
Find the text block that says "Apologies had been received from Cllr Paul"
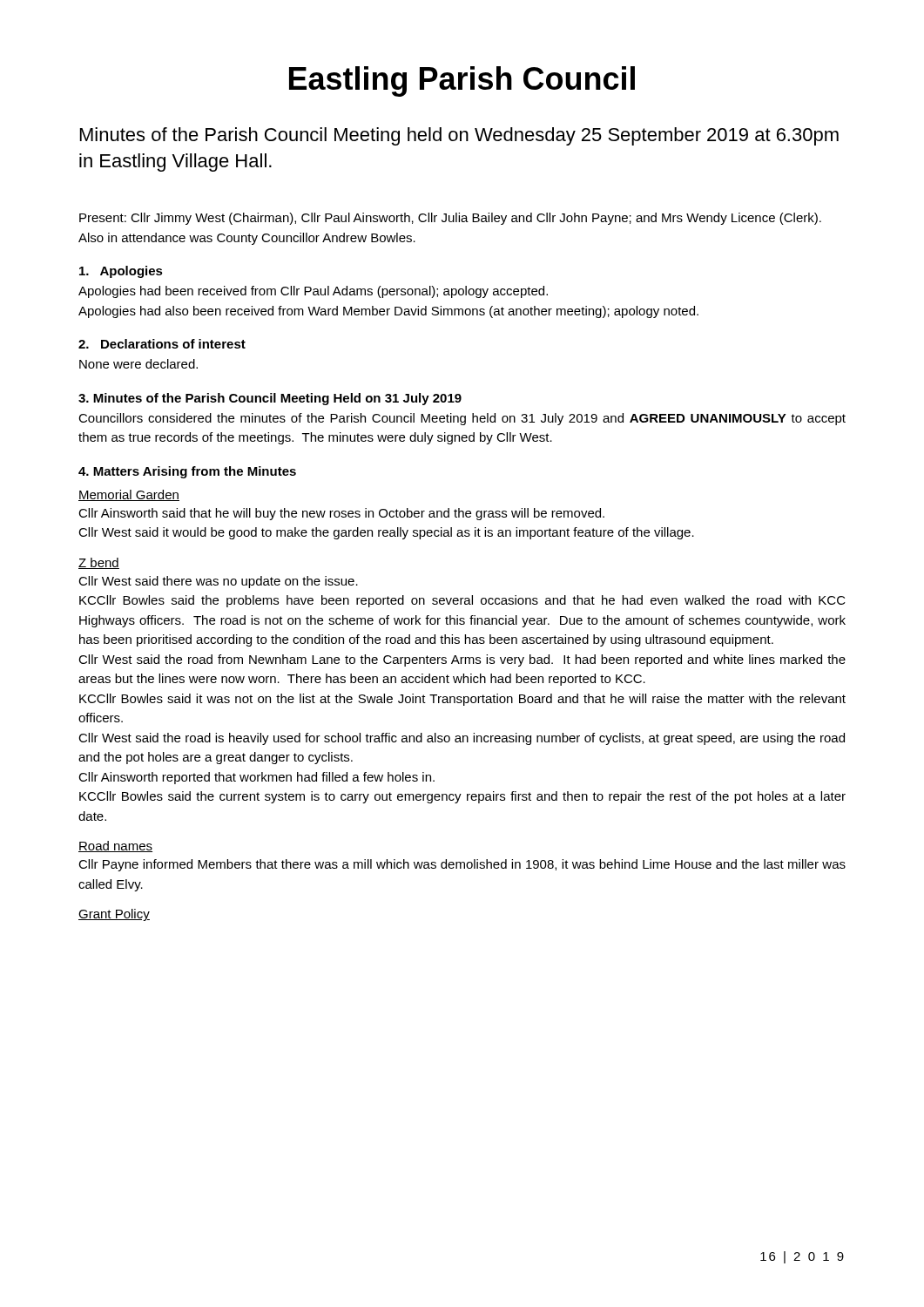point(389,301)
